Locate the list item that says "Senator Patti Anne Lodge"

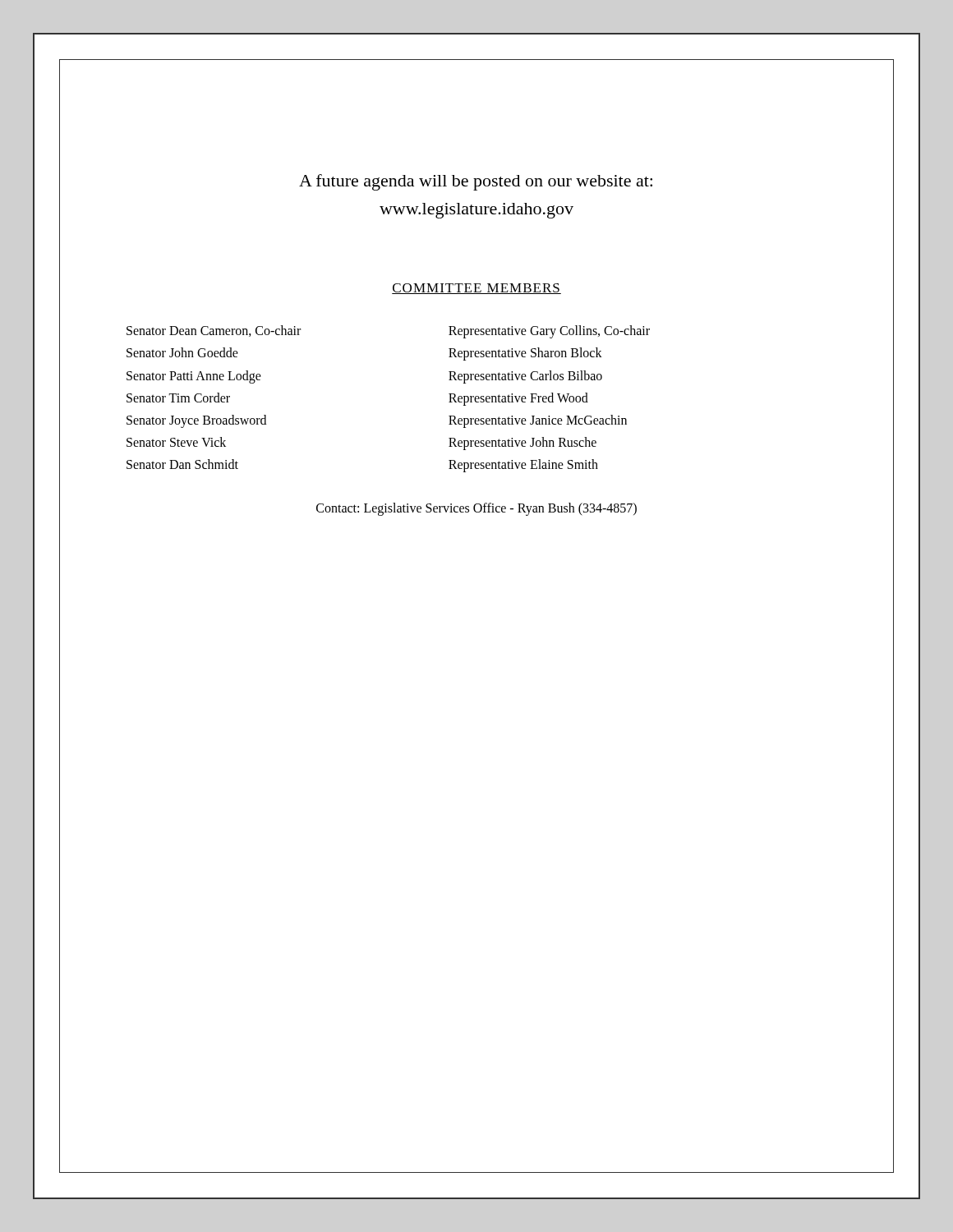pos(193,375)
